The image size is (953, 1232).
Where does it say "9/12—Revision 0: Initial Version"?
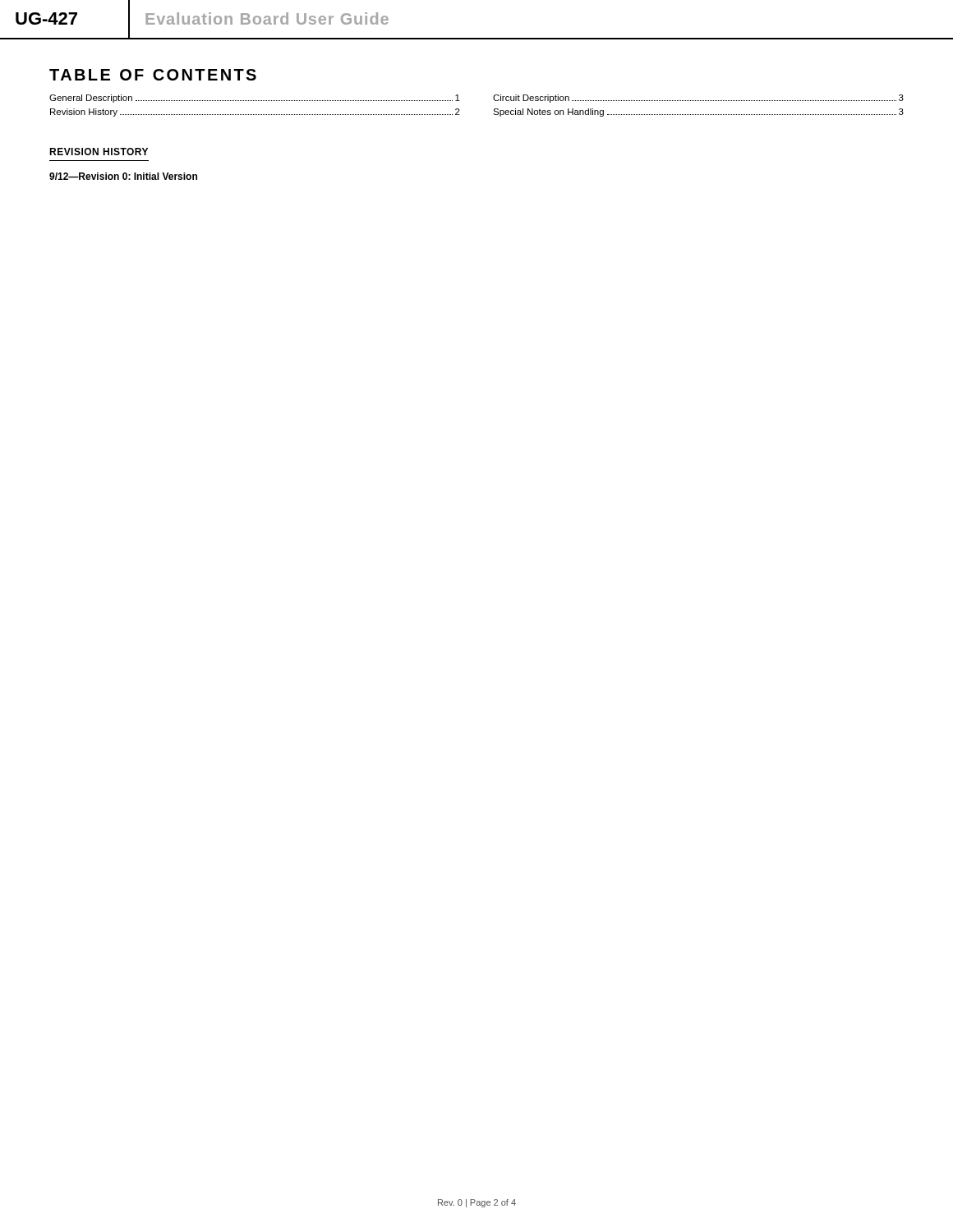[124, 177]
